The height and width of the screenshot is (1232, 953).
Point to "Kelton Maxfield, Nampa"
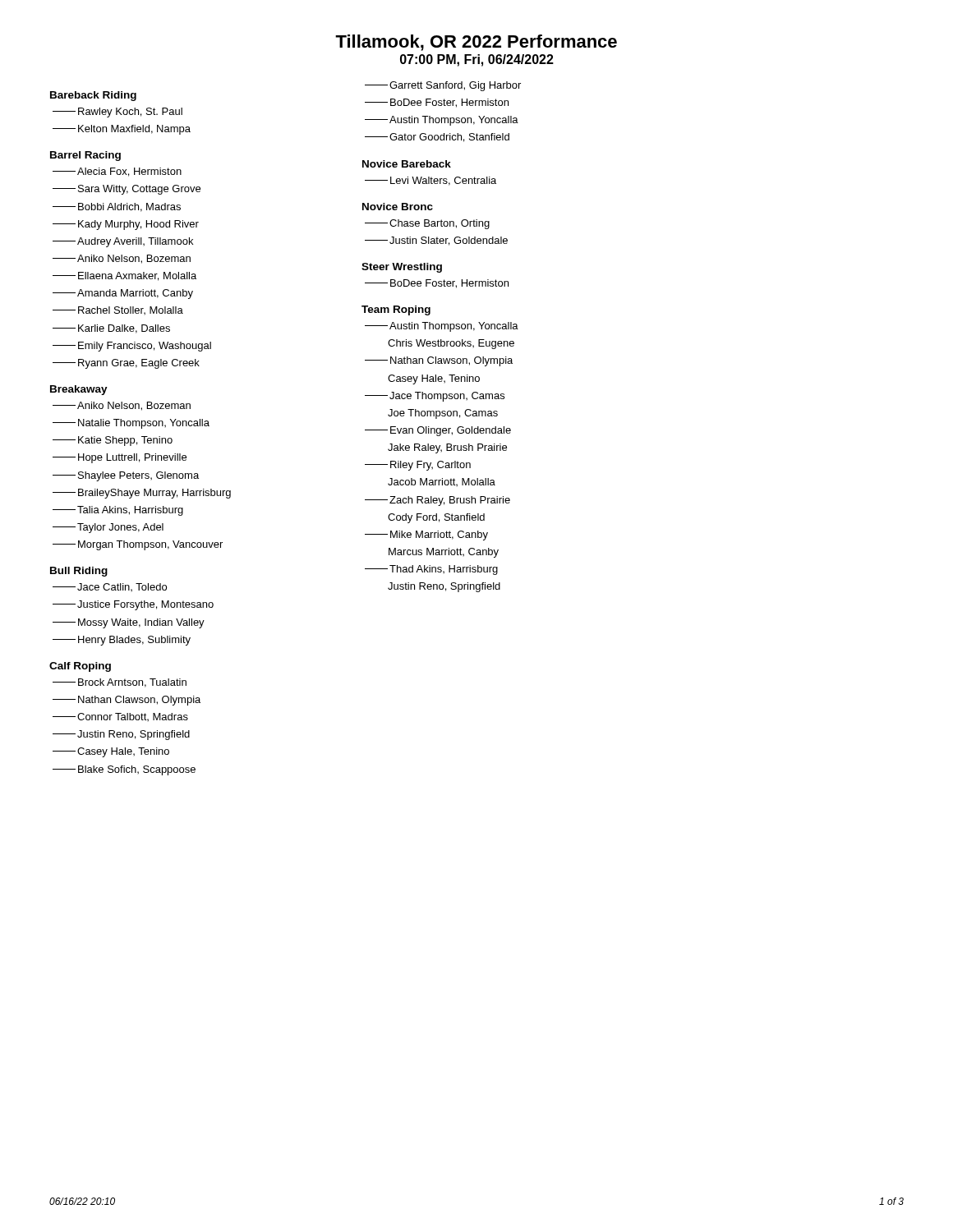(122, 129)
